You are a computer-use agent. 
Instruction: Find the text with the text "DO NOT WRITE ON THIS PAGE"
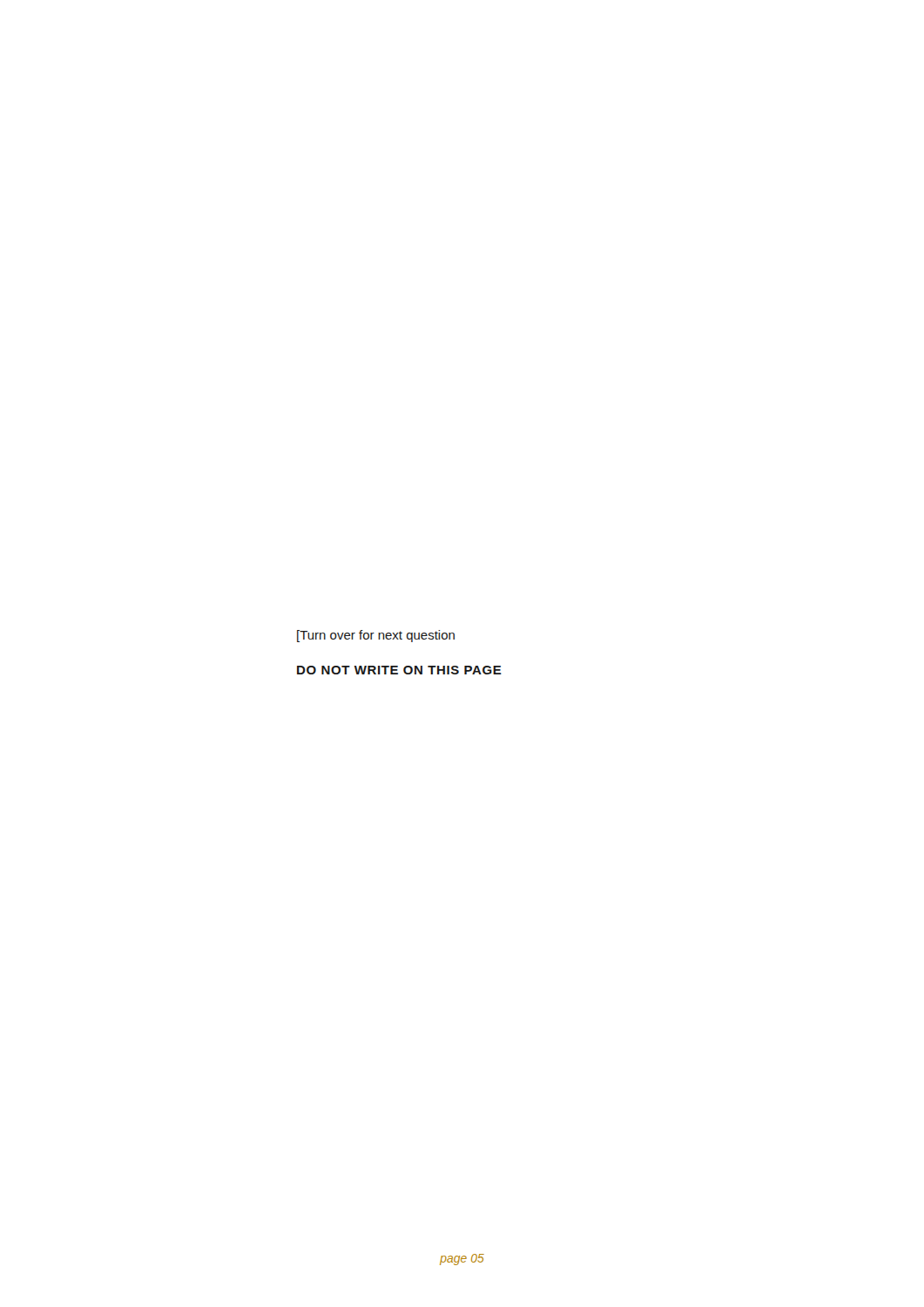click(399, 670)
